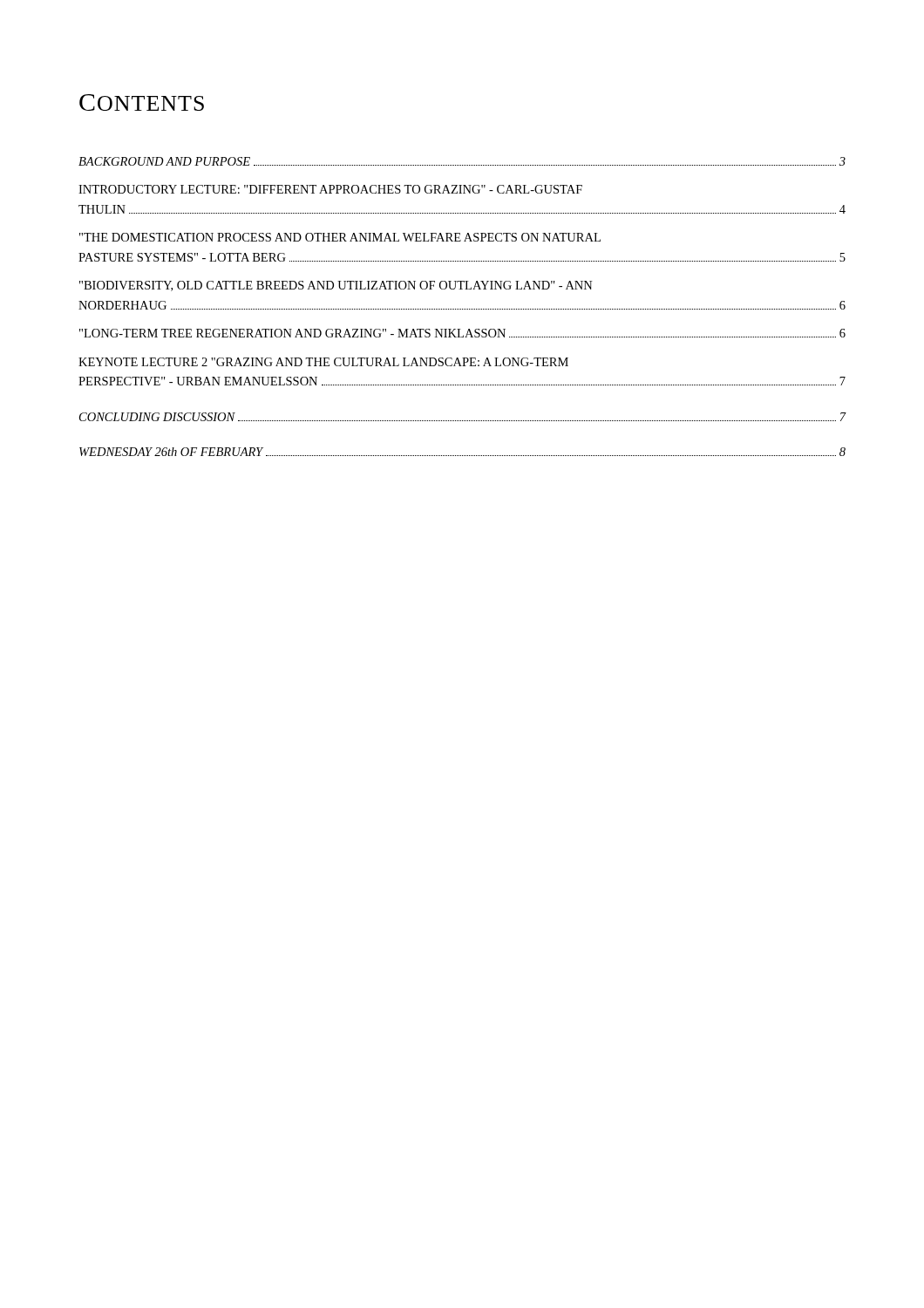Find the title
The height and width of the screenshot is (1308, 924).
click(142, 102)
